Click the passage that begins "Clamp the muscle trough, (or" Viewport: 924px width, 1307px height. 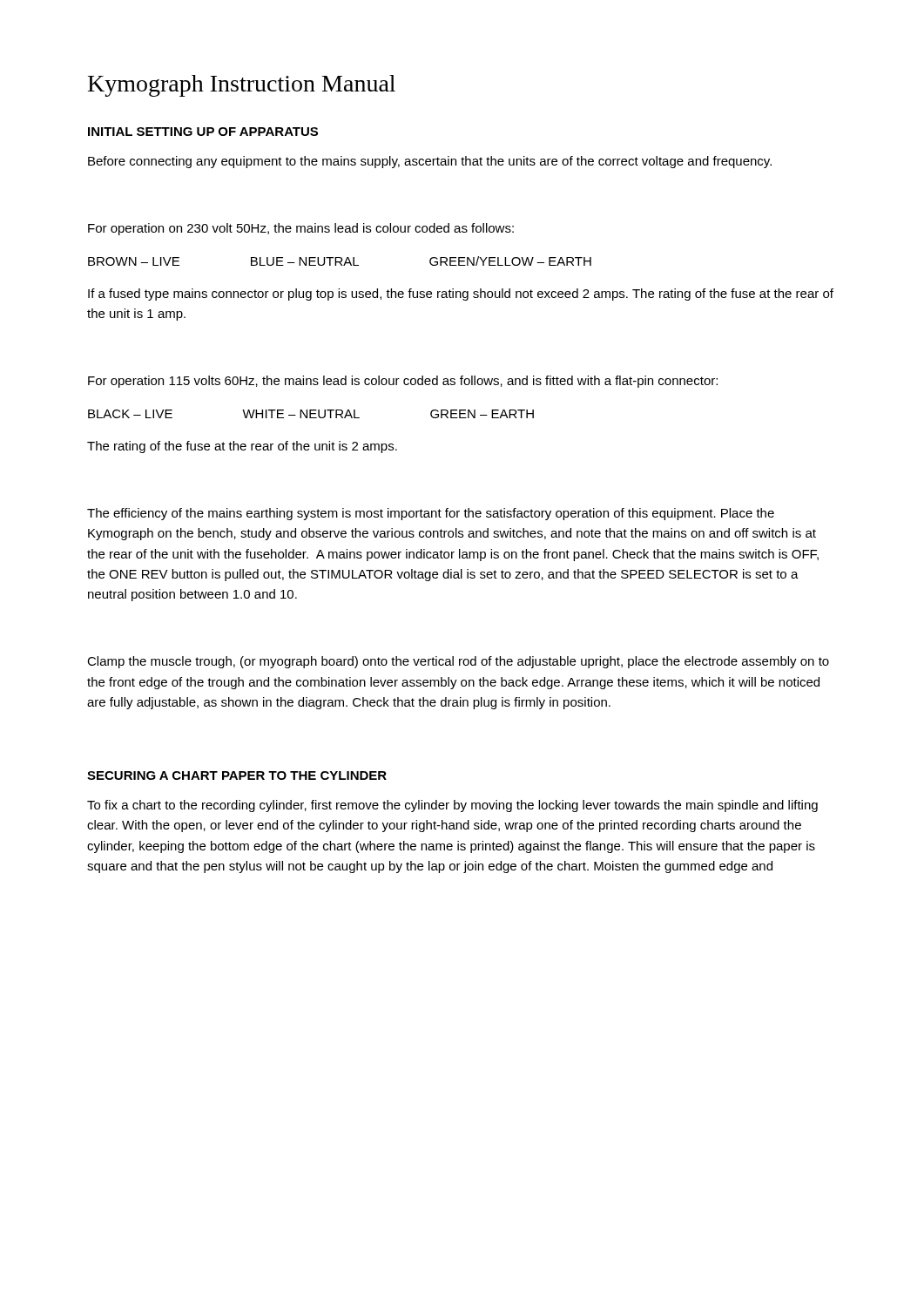[x=458, y=681]
